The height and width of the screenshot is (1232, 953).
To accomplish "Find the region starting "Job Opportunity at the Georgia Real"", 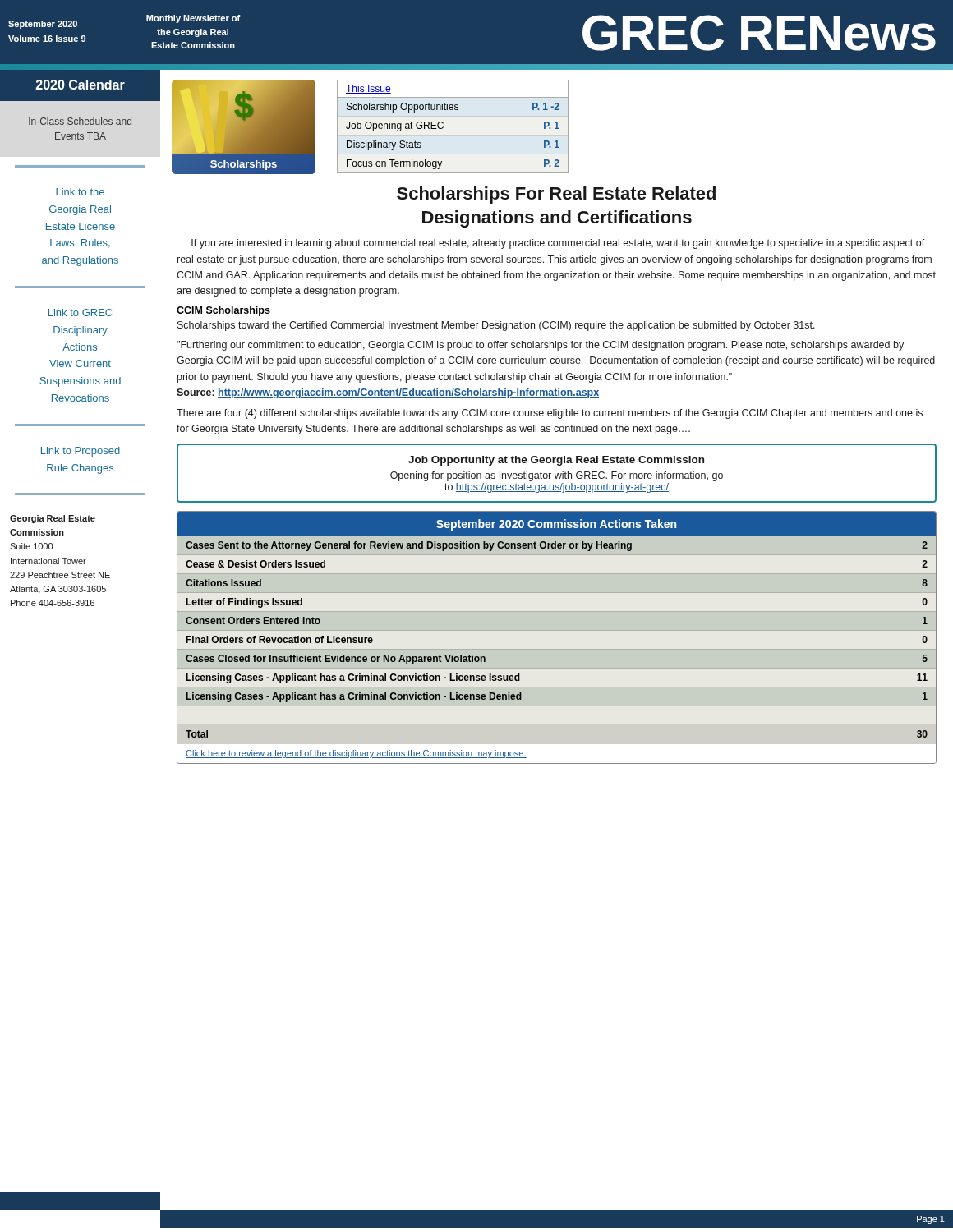I will point(557,473).
